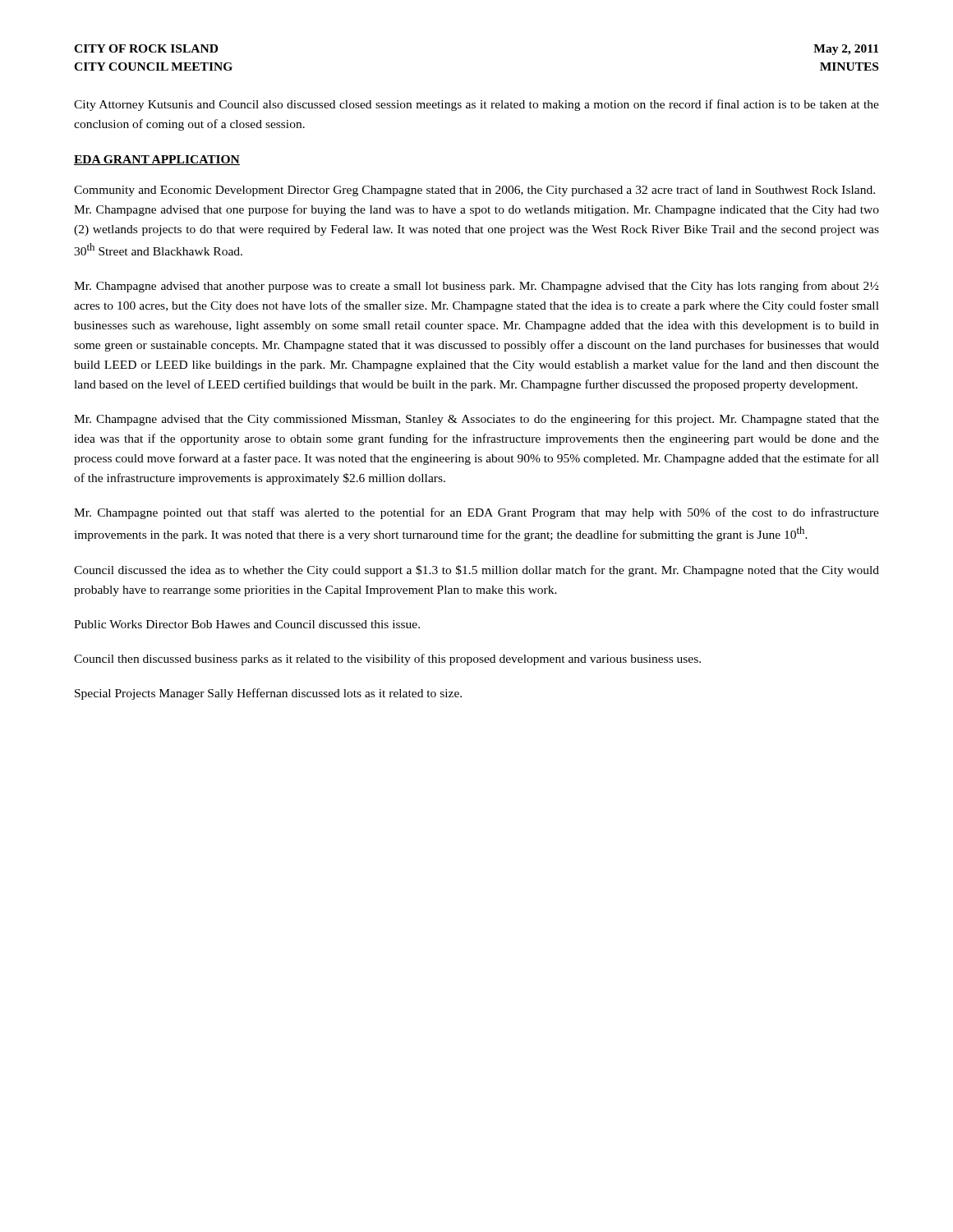Select the text block that says "Special Projects Manager Sally Heffernan discussed lots as"

(x=268, y=692)
